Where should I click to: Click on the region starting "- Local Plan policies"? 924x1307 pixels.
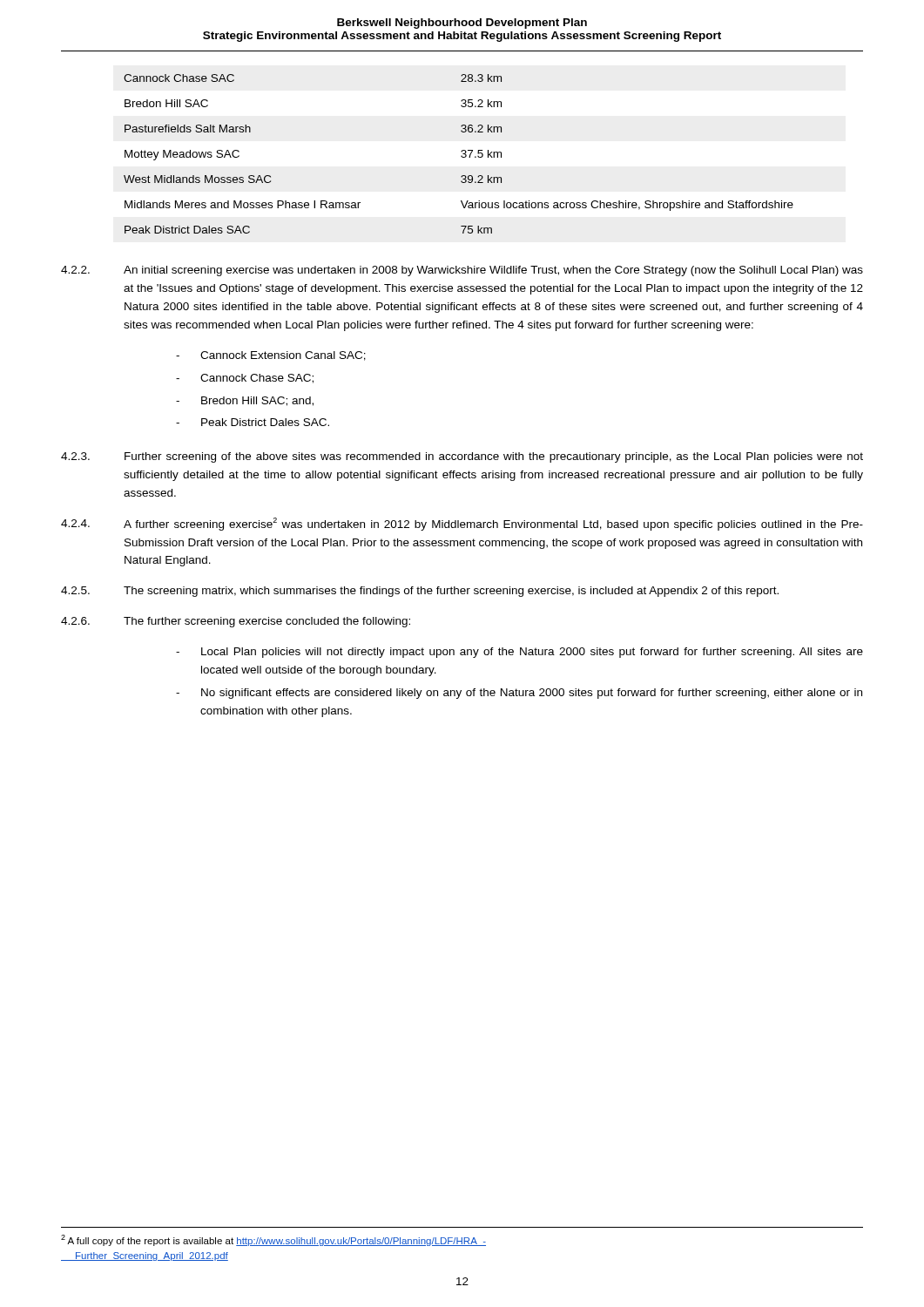tap(519, 662)
